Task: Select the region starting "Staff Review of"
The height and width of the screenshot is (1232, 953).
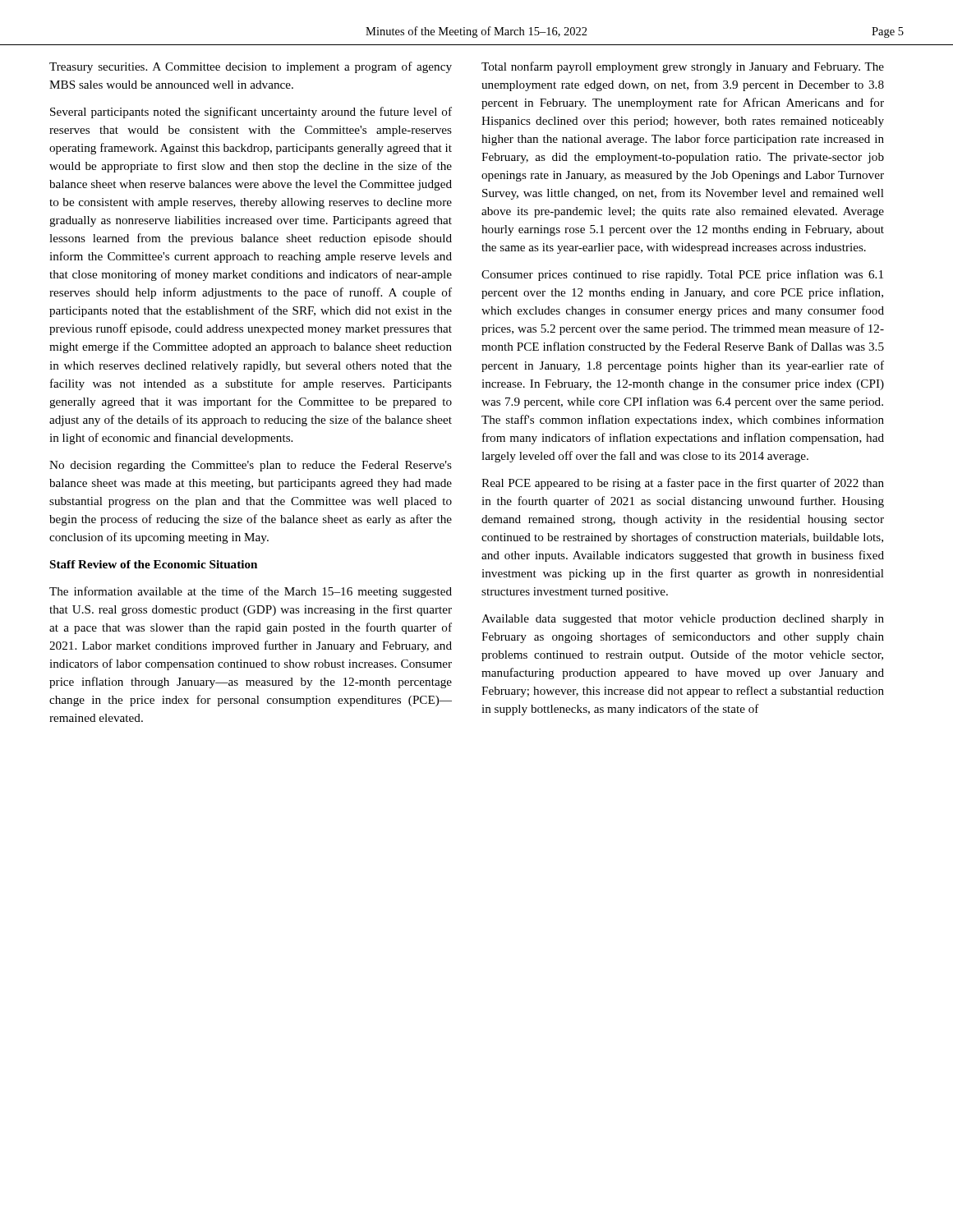Action: pos(153,564)
